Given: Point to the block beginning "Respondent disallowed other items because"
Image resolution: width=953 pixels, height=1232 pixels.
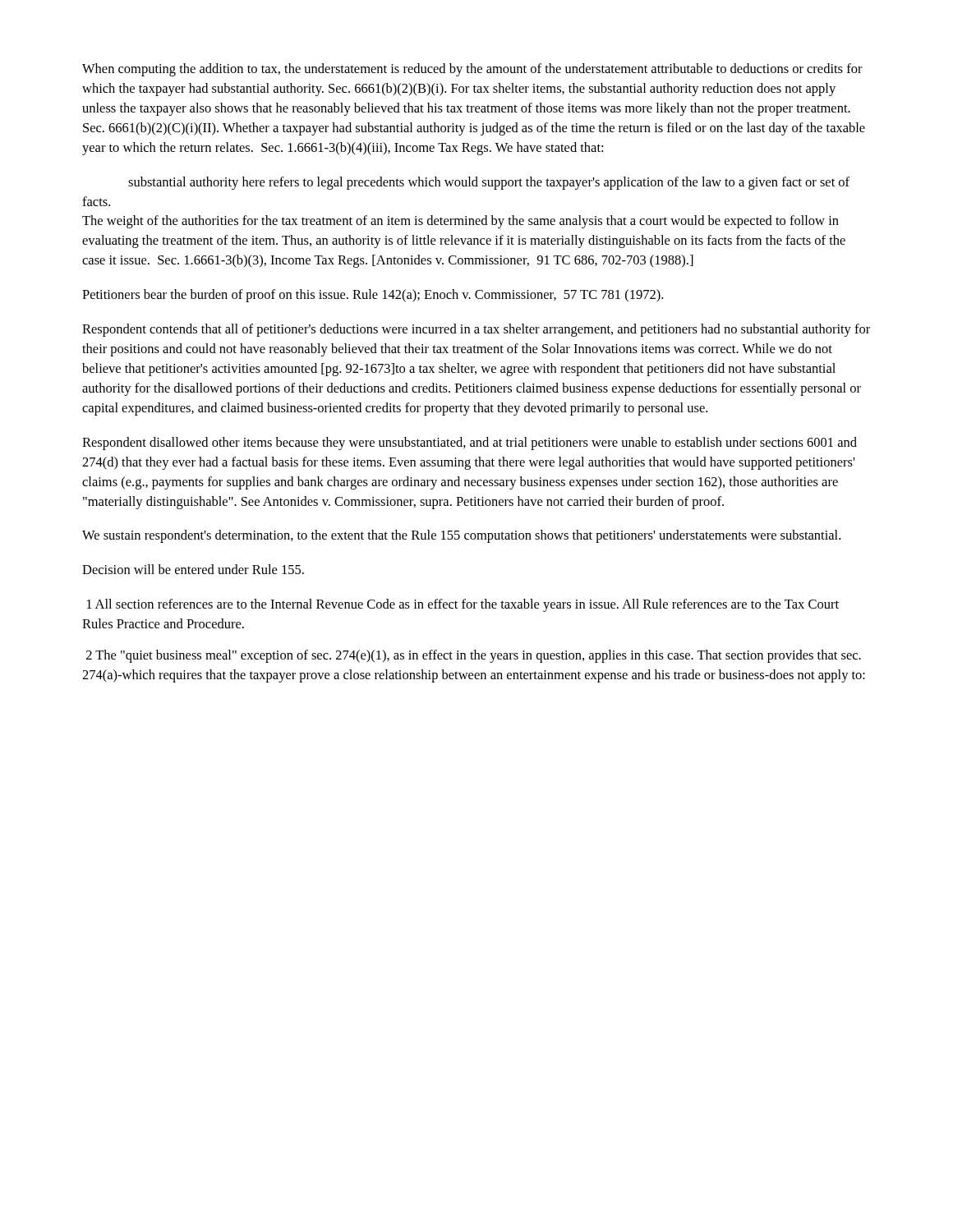Looking at the screenshot, I should (x=469, y=472).
